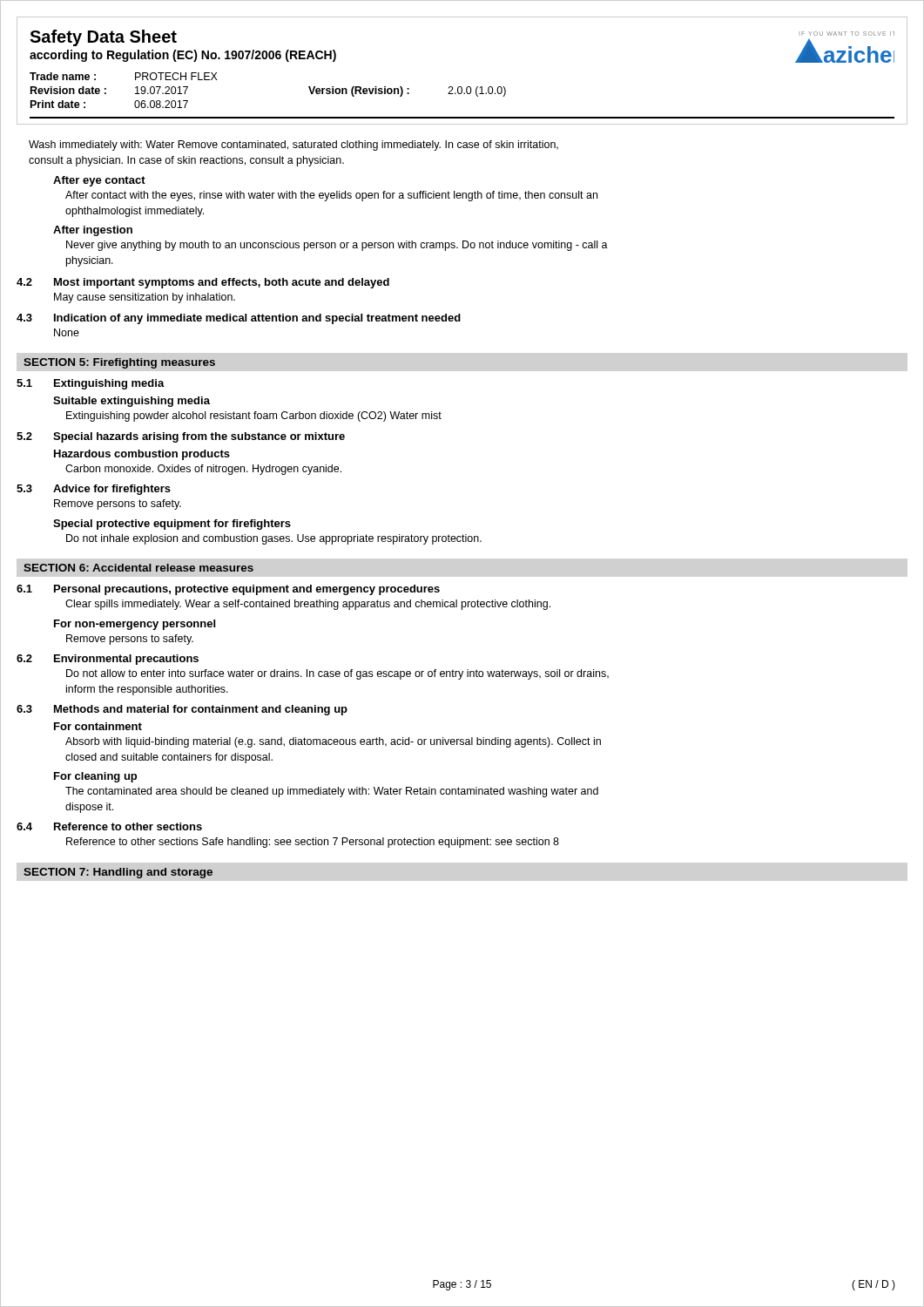Click on the passage starting "Hazardous combustion products"
The height and width of the screenshot is (1307, 924).
point(142,453)
